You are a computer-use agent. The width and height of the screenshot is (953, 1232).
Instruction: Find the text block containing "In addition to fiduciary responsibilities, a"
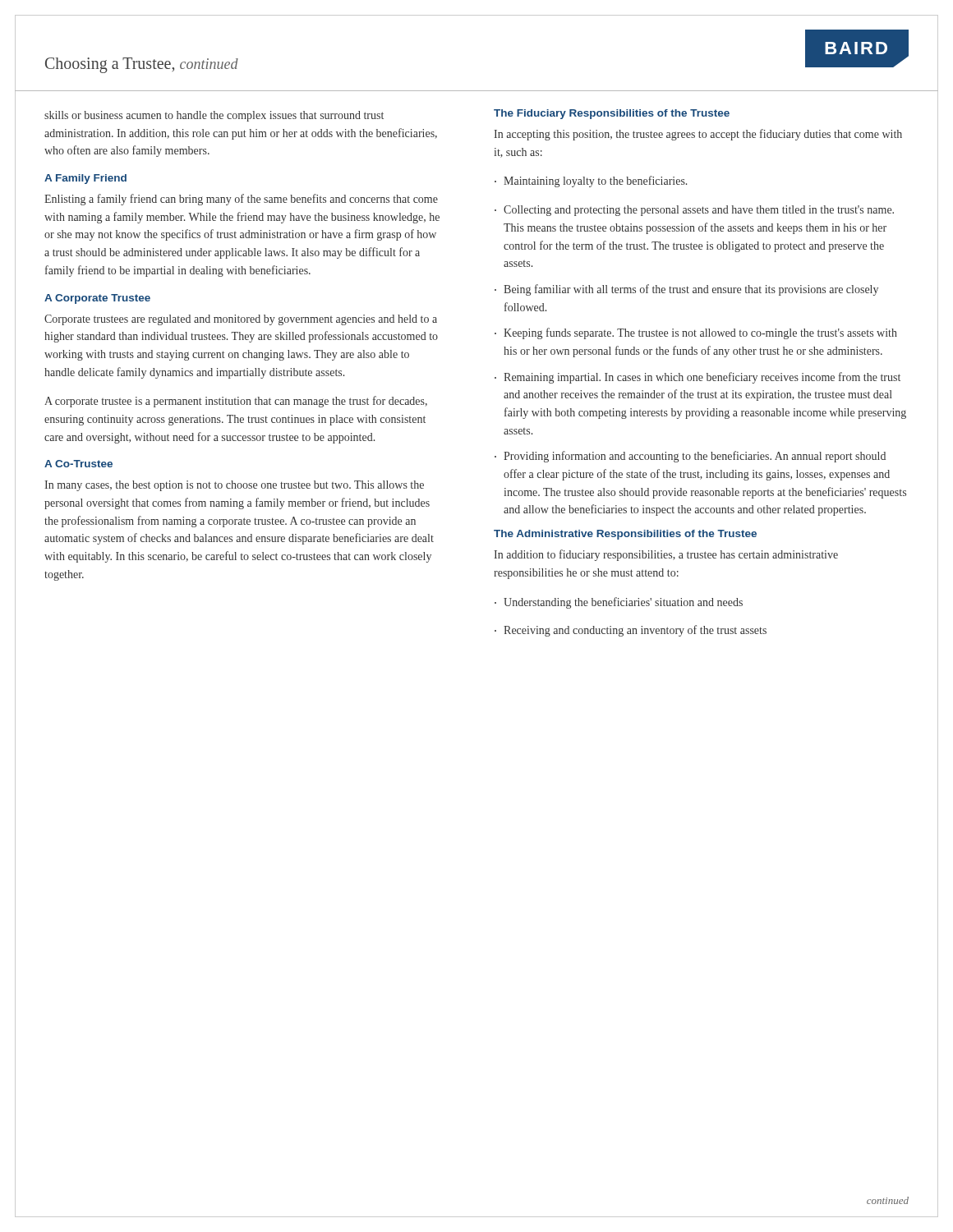coord(701,564)
